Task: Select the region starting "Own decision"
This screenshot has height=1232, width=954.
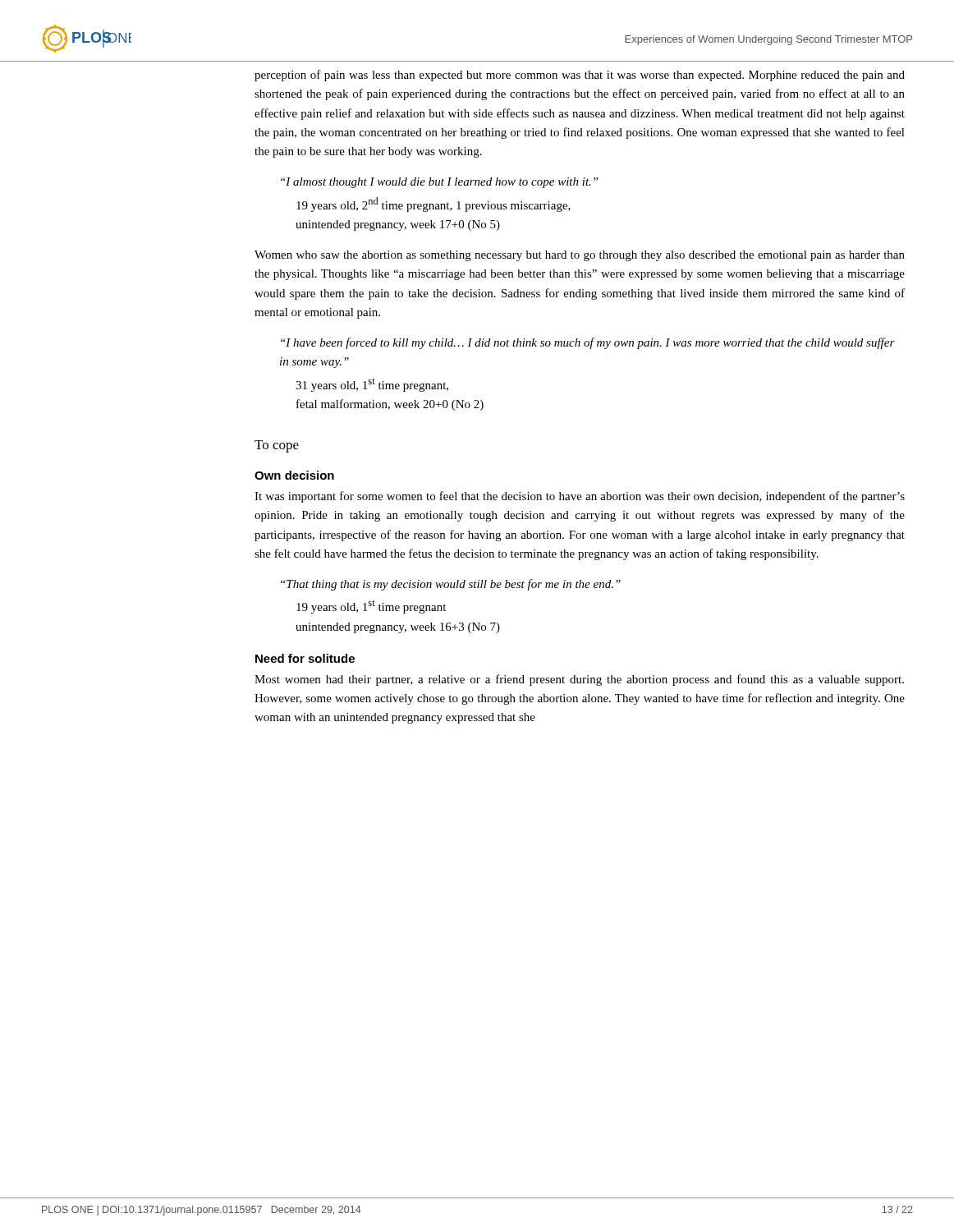Action: (295, 475)
